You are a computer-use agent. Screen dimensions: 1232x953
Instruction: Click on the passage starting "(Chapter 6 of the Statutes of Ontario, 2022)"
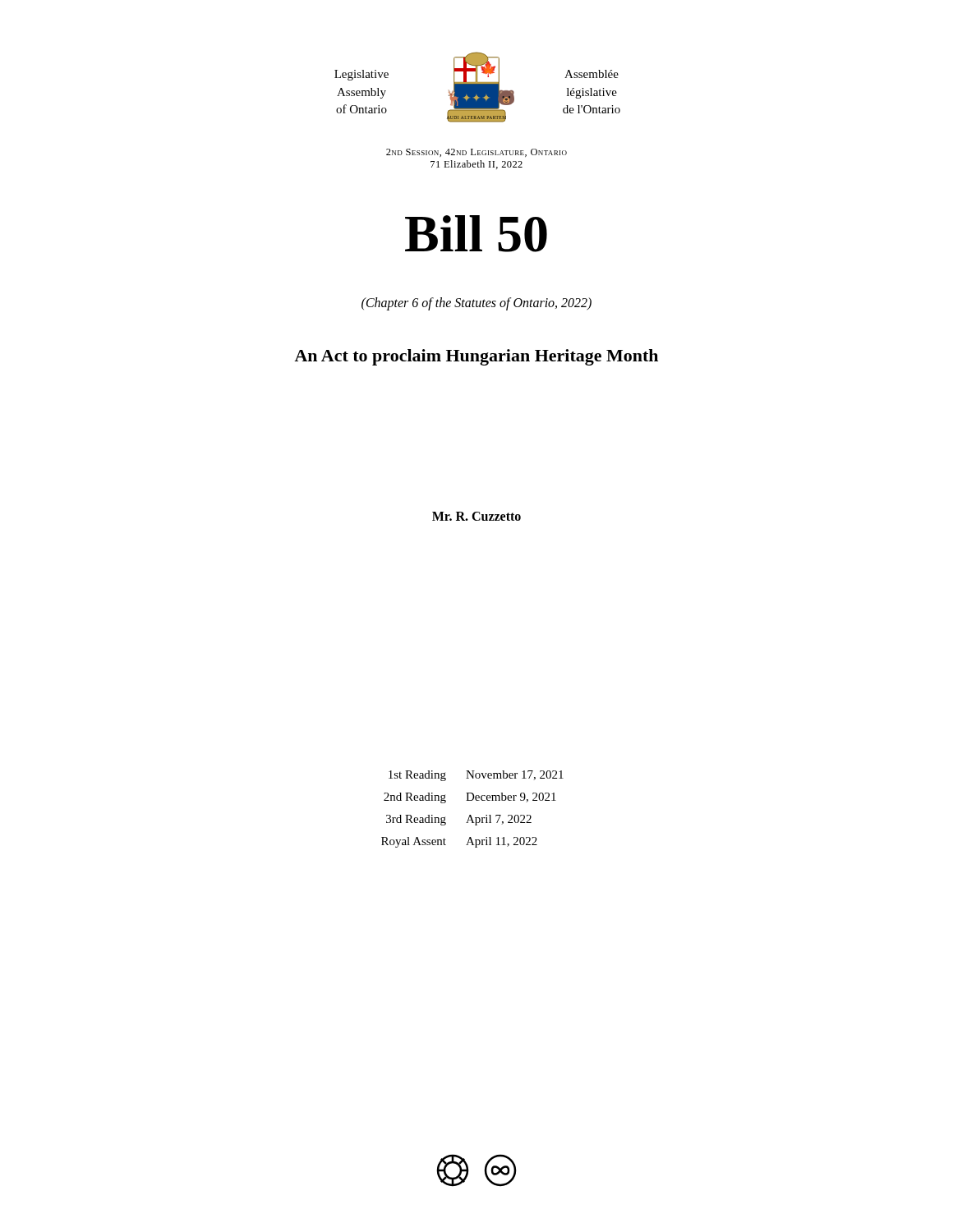476,303
